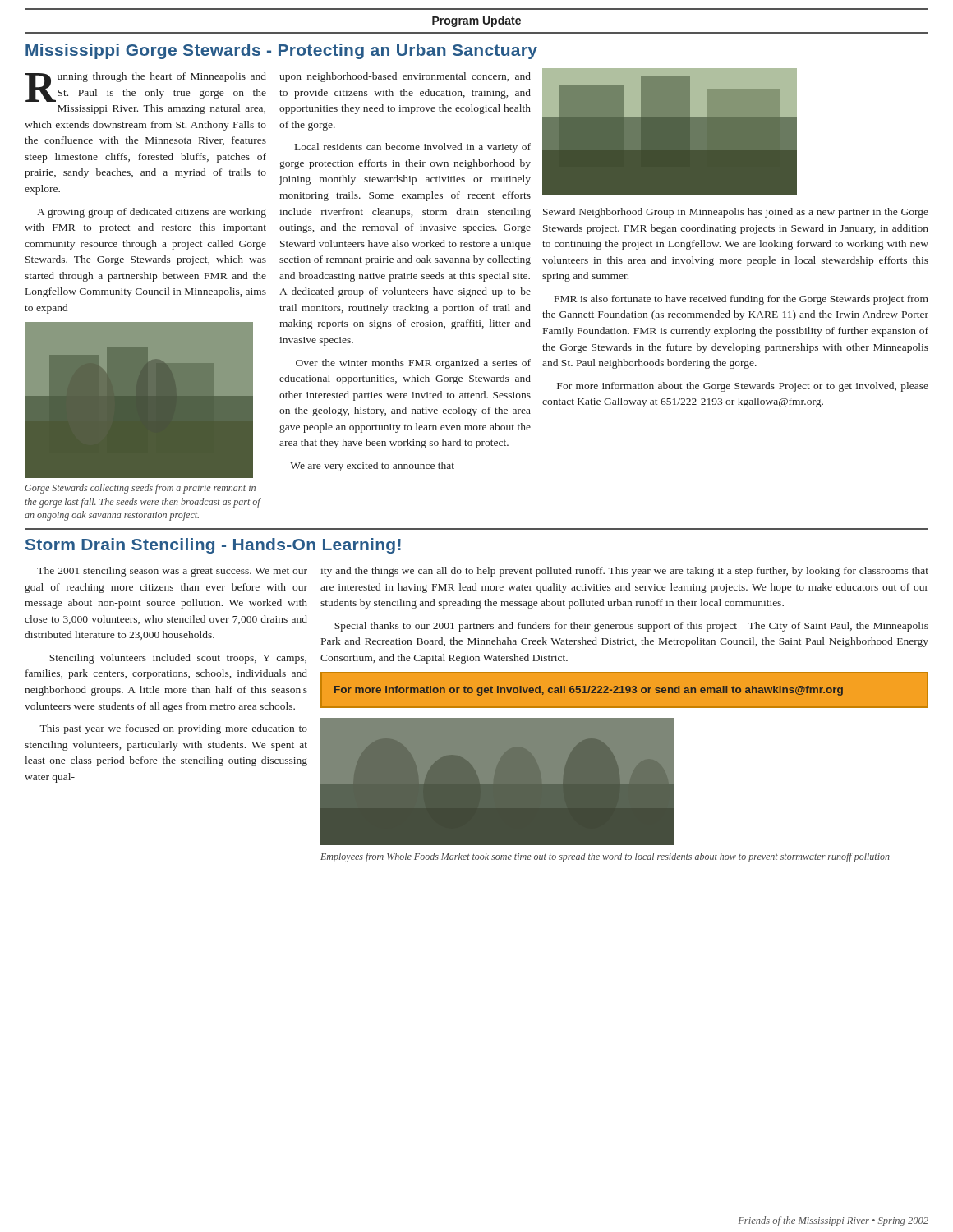Click on the text containing "We are very excited to announce that"
The width and height of the screenshot is (953, 1232).
point(367,465)
